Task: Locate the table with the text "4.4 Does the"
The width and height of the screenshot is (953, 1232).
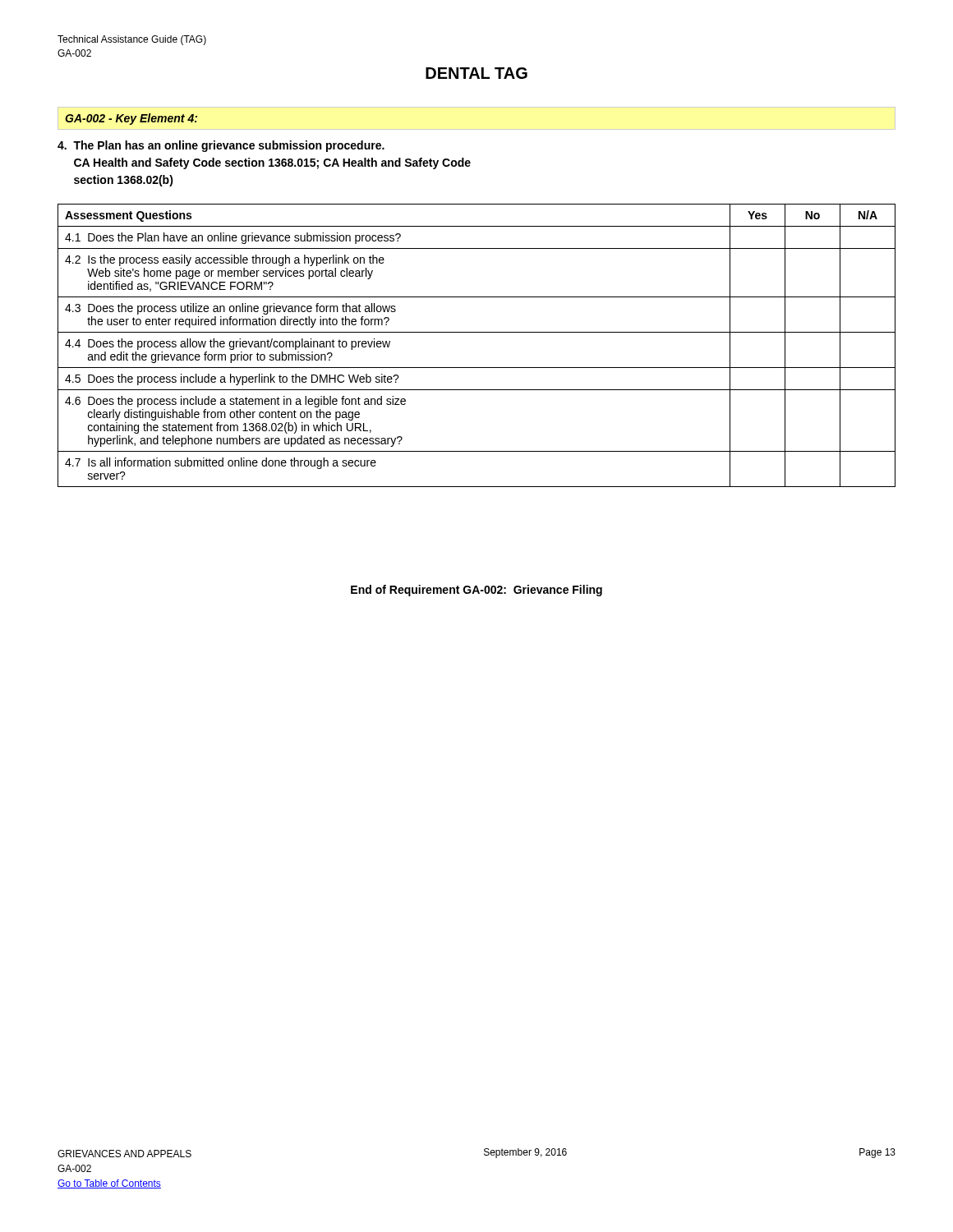Action: [476, 345]
